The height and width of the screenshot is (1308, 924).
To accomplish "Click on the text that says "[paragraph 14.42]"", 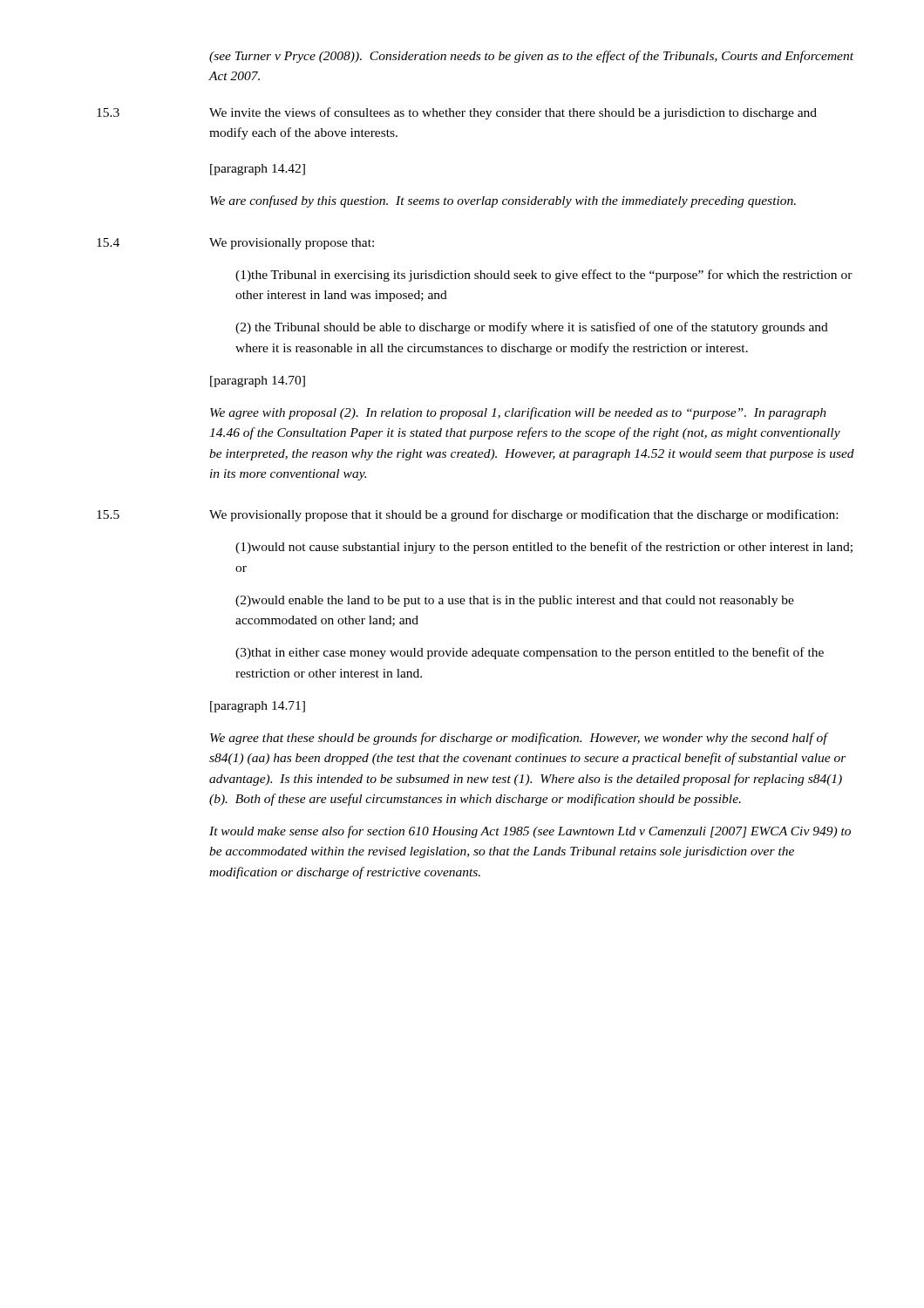I will (258, 168).
